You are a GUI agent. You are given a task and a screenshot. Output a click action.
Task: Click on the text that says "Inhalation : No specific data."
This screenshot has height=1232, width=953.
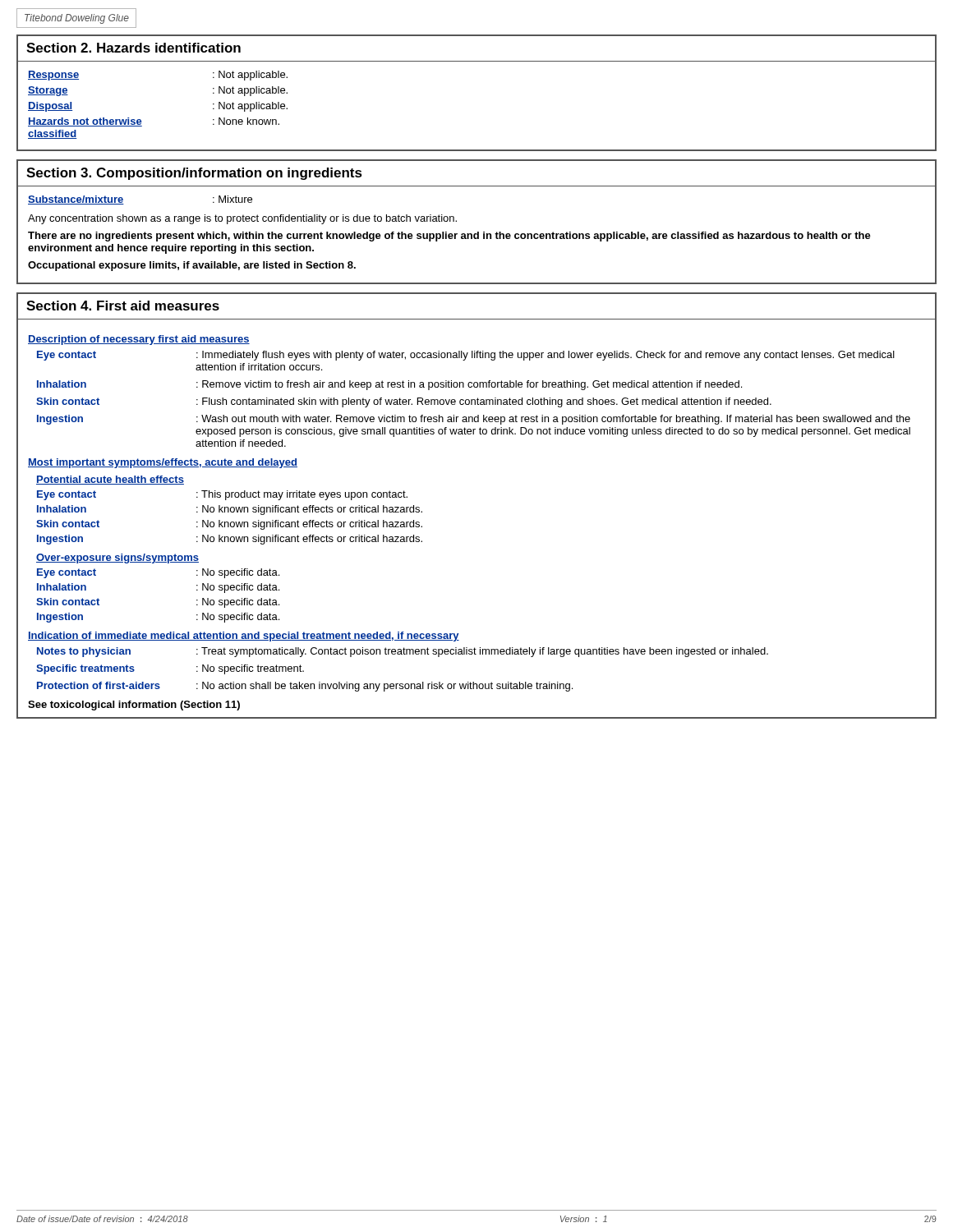click(62, 588)
